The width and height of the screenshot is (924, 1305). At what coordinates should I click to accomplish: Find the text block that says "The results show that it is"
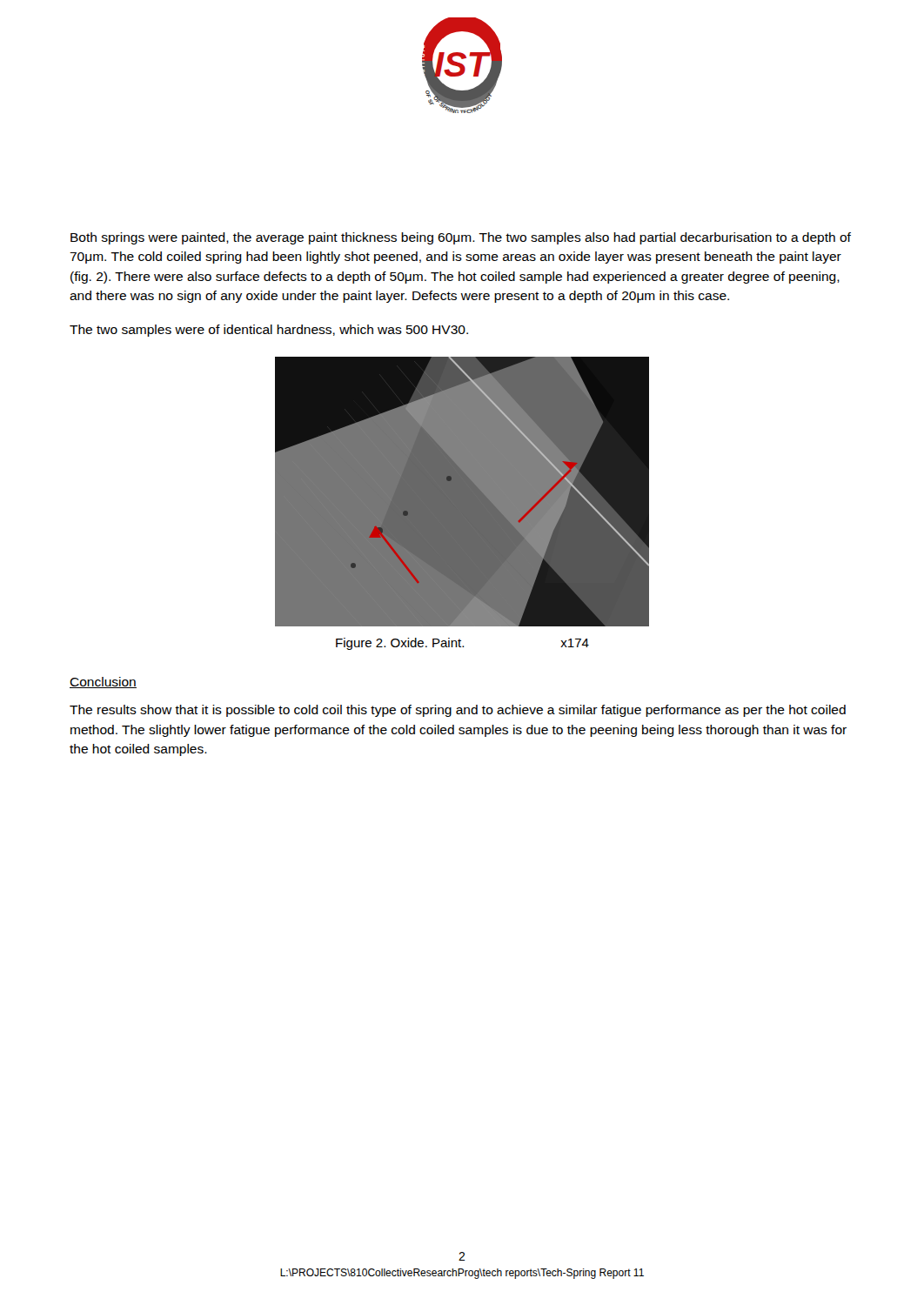pyautogui.click(x=458, y=729)
